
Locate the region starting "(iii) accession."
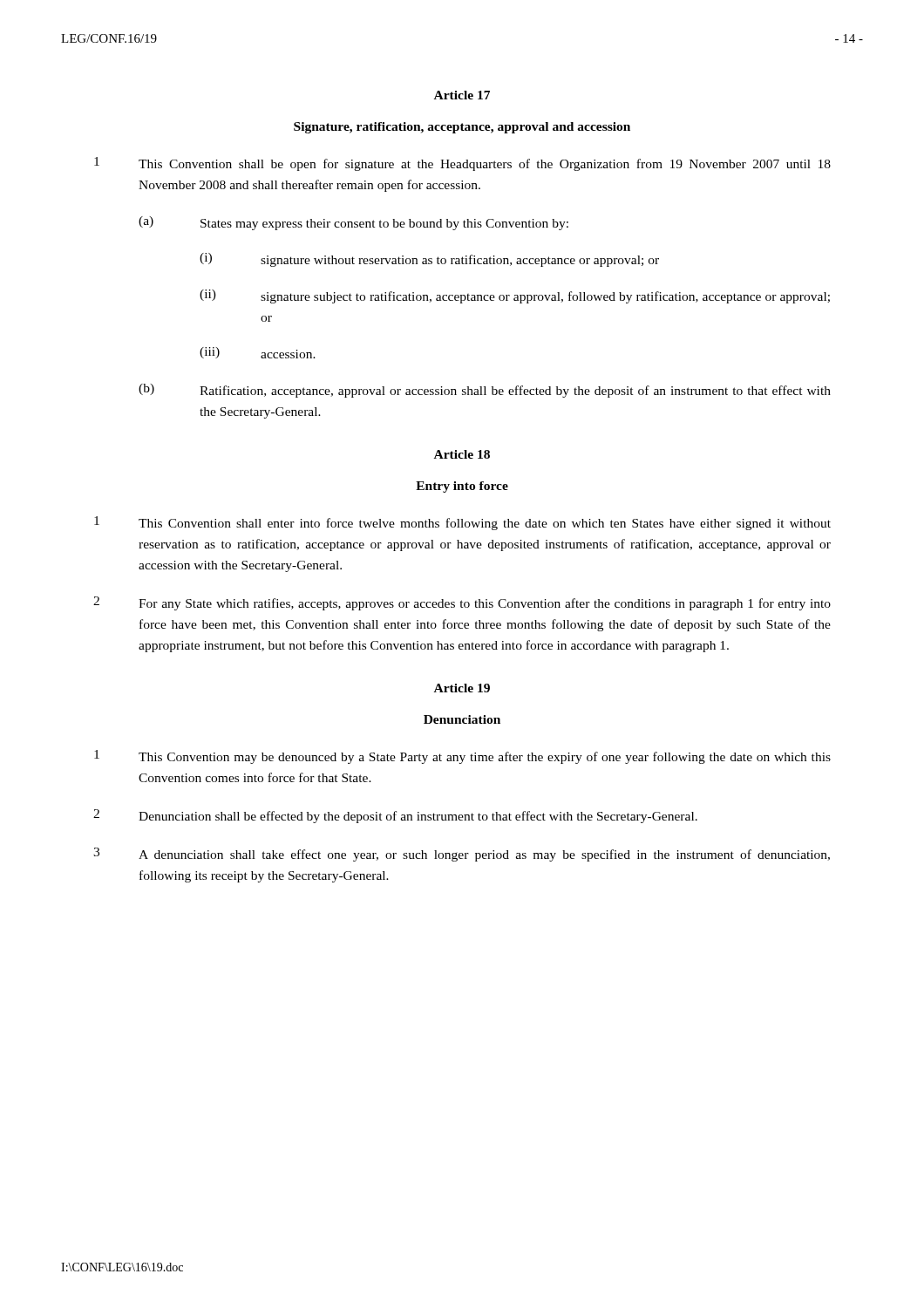point(258,353)
